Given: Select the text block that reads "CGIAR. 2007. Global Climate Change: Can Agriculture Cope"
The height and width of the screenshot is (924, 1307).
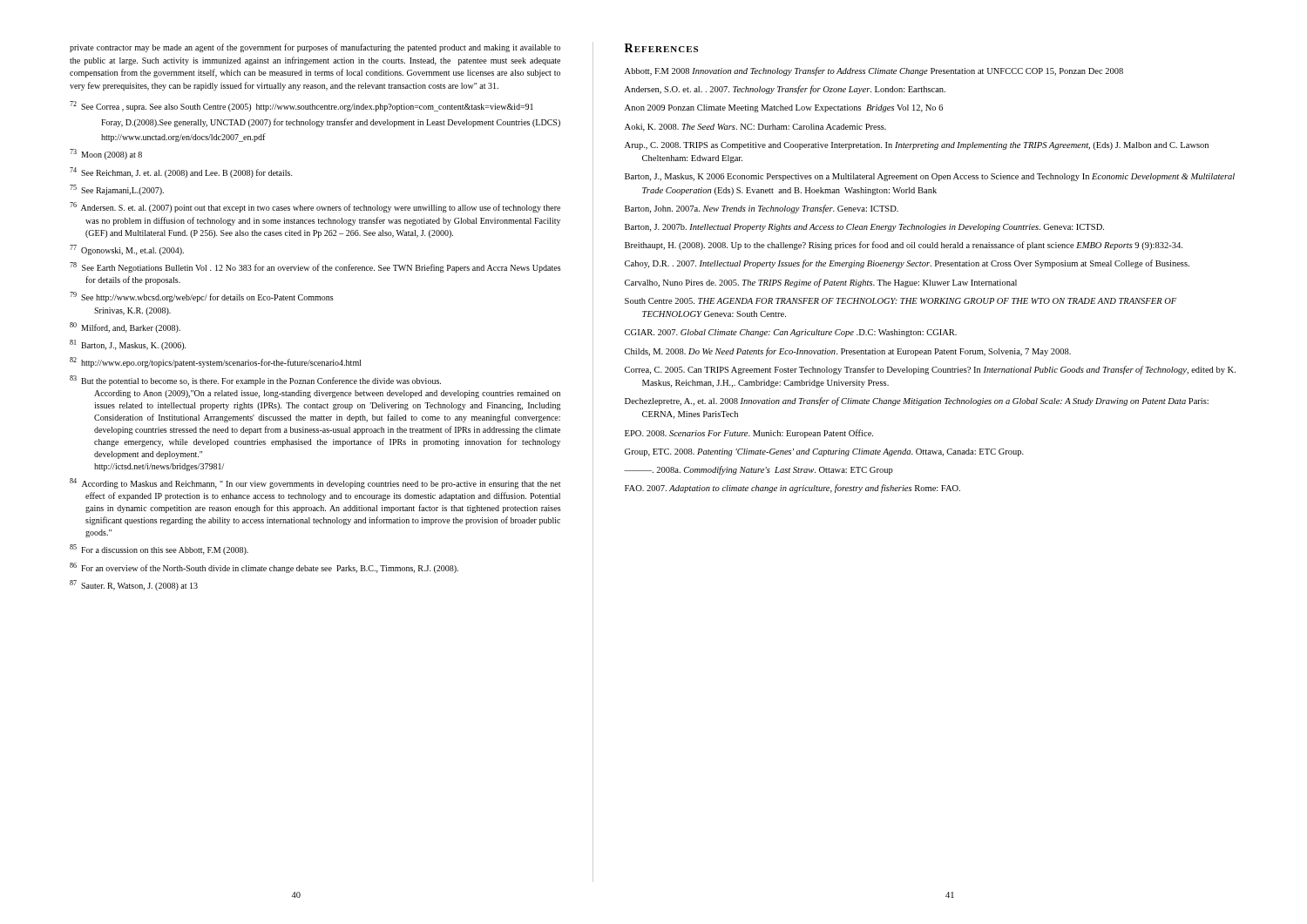Looking at the screenshot, I should coord(791,332).
